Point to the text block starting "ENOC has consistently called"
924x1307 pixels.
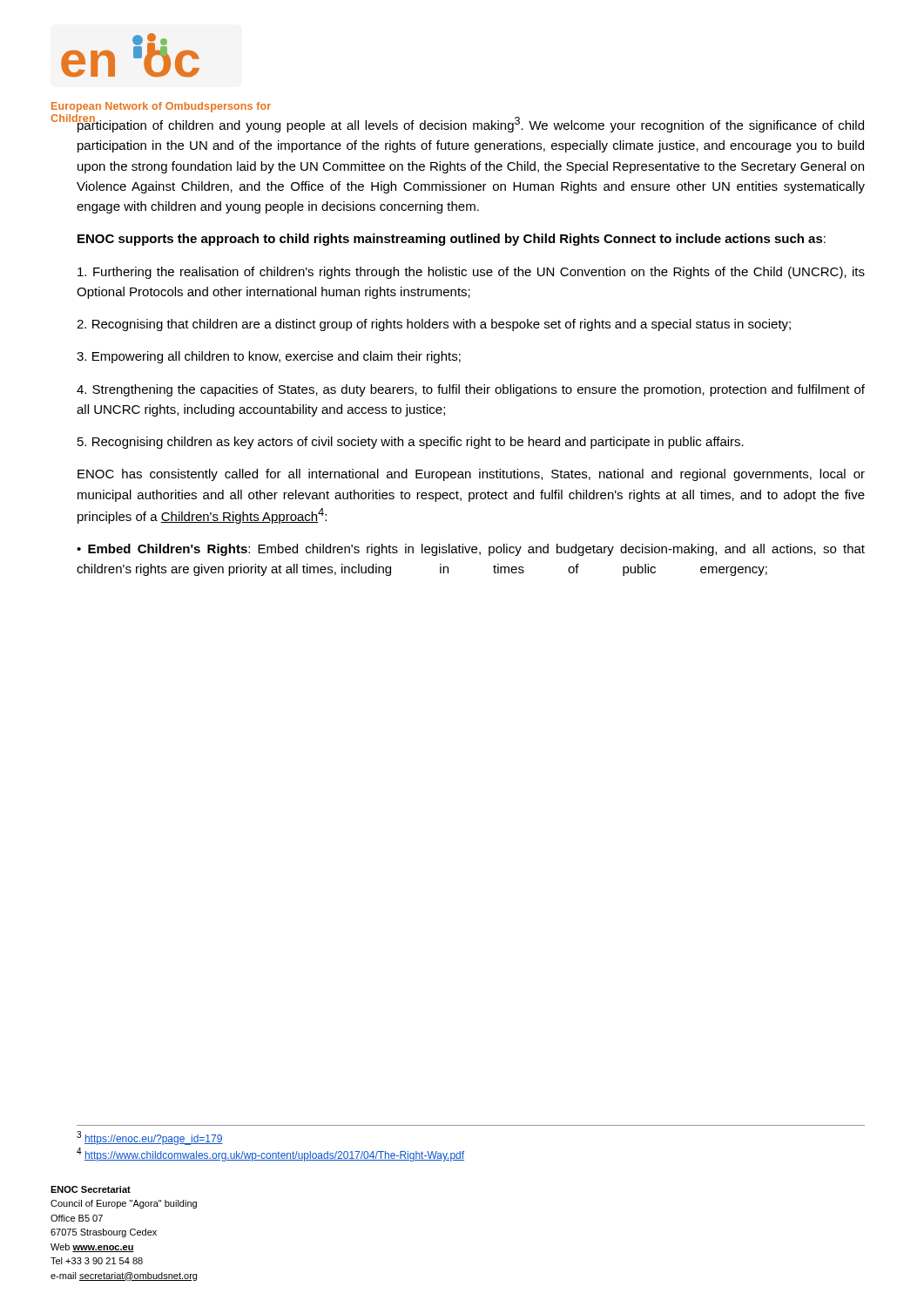pos(471,495)
